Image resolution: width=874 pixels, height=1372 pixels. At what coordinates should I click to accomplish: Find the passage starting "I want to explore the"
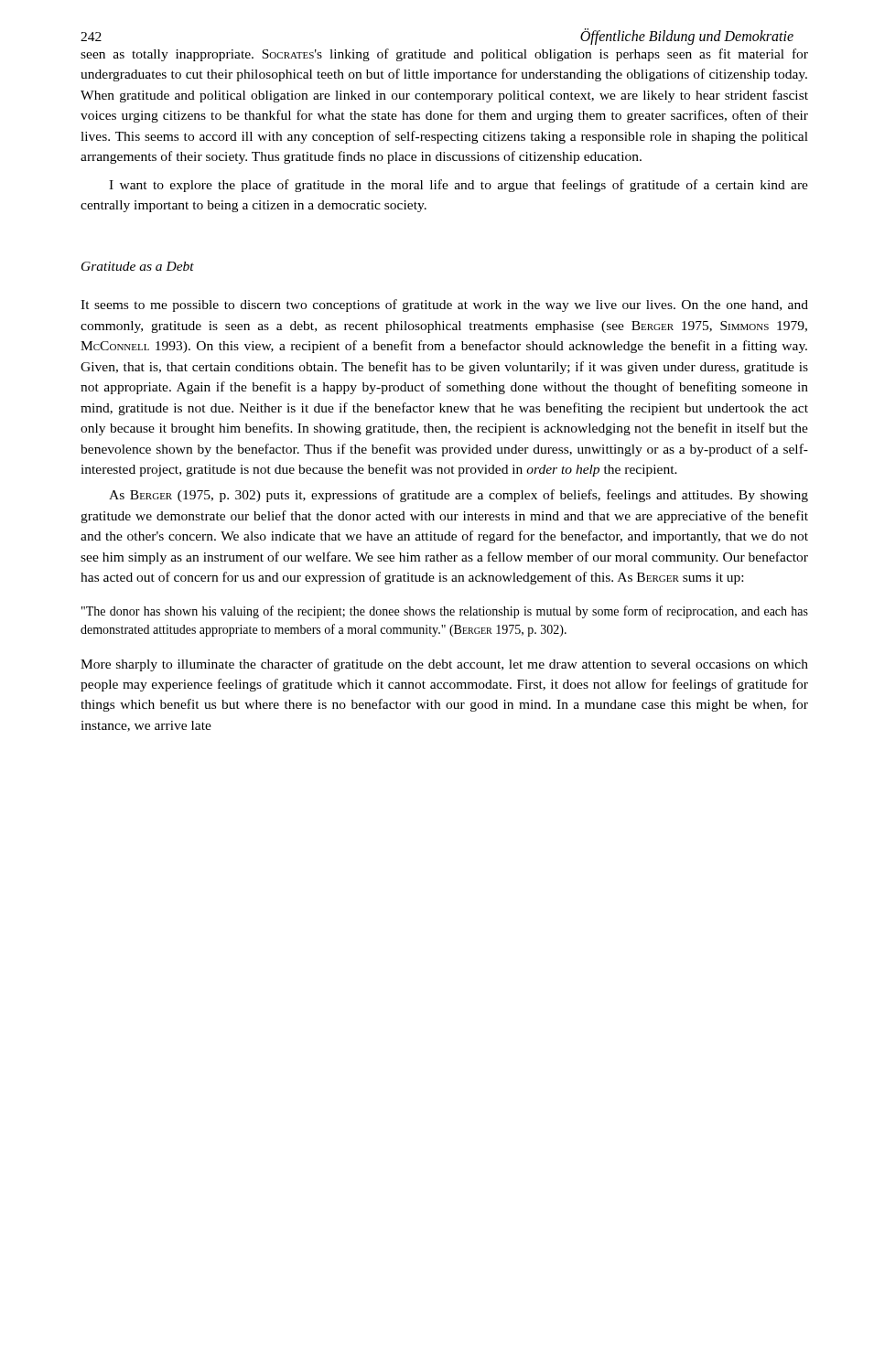point(444,194)
